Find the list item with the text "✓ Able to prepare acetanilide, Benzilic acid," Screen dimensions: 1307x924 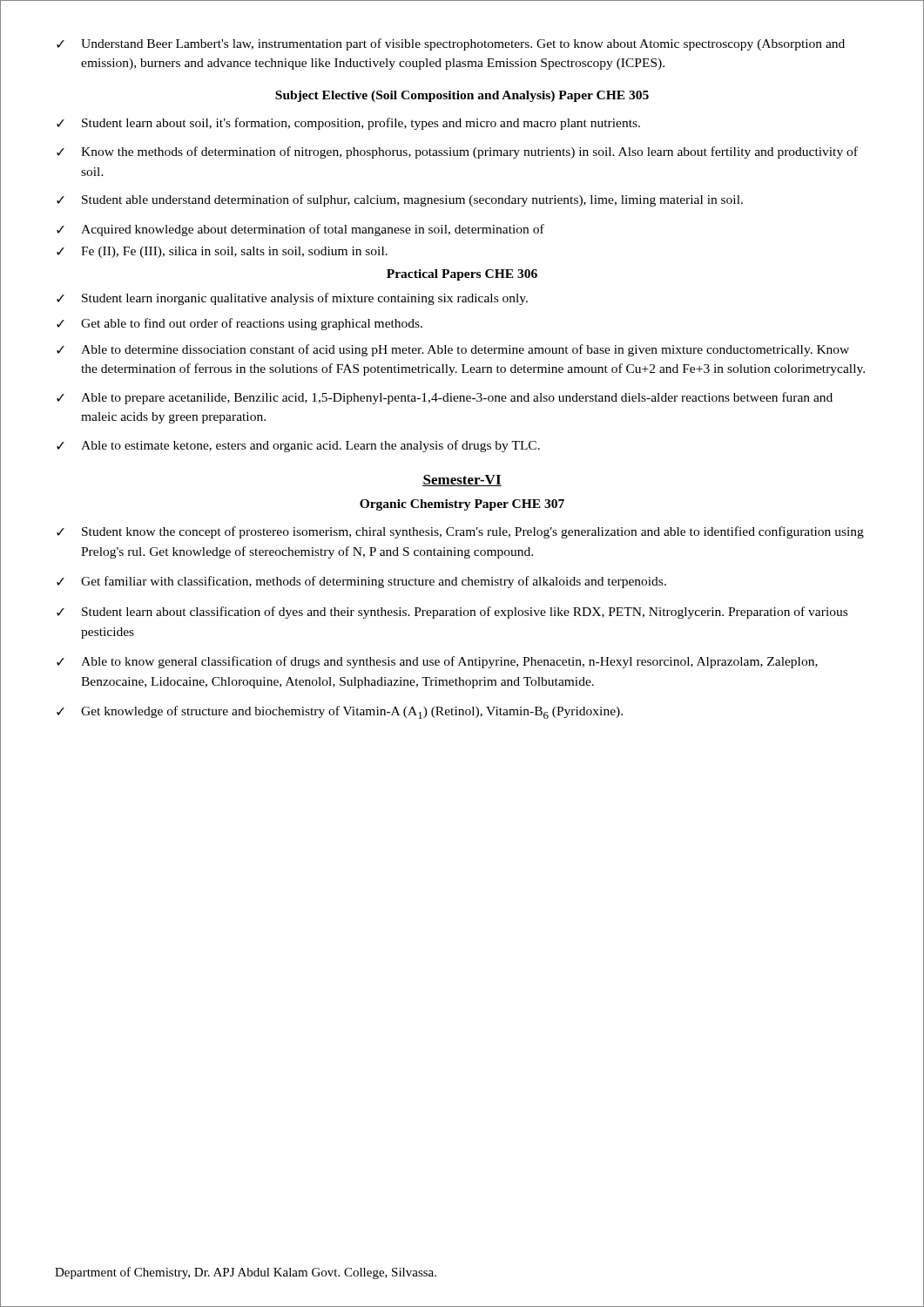[x=462, y=407]
